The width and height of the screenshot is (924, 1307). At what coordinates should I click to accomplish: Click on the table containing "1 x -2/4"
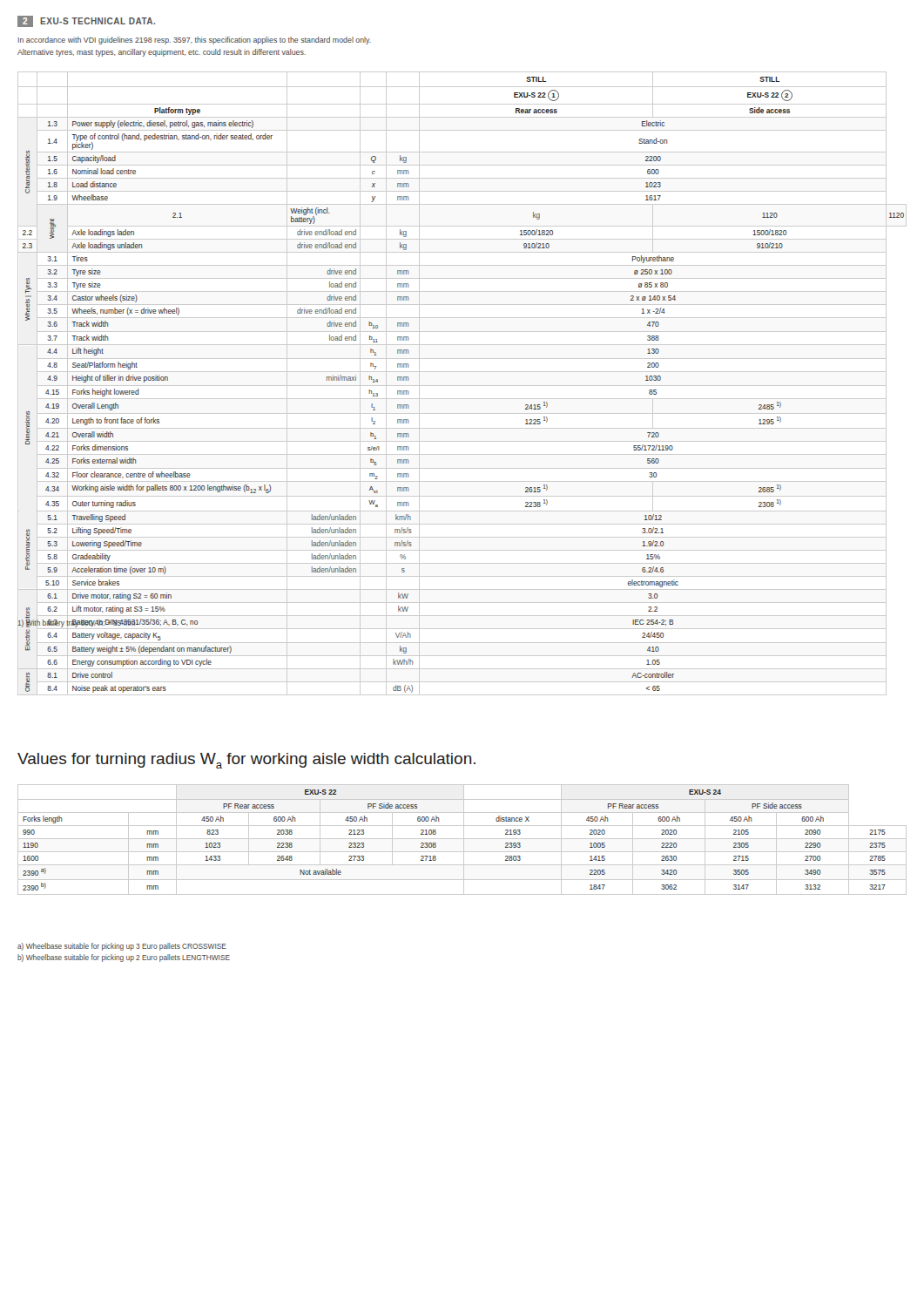(x=462, y=383)
